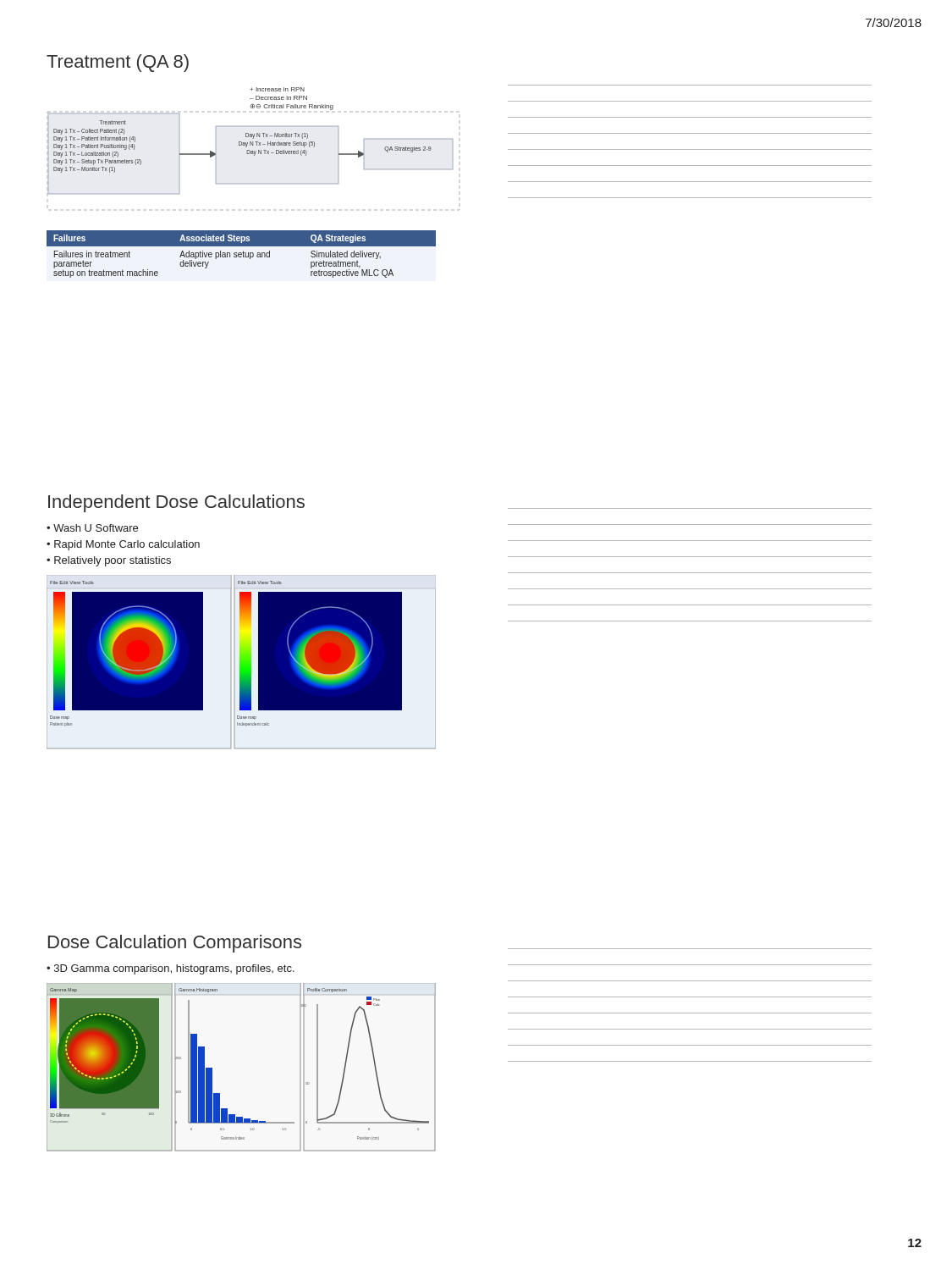Find the passage starting "• Rapid Monte Carlo calculation"
This screenshot has width=952, height=1270.
point(123,544)
